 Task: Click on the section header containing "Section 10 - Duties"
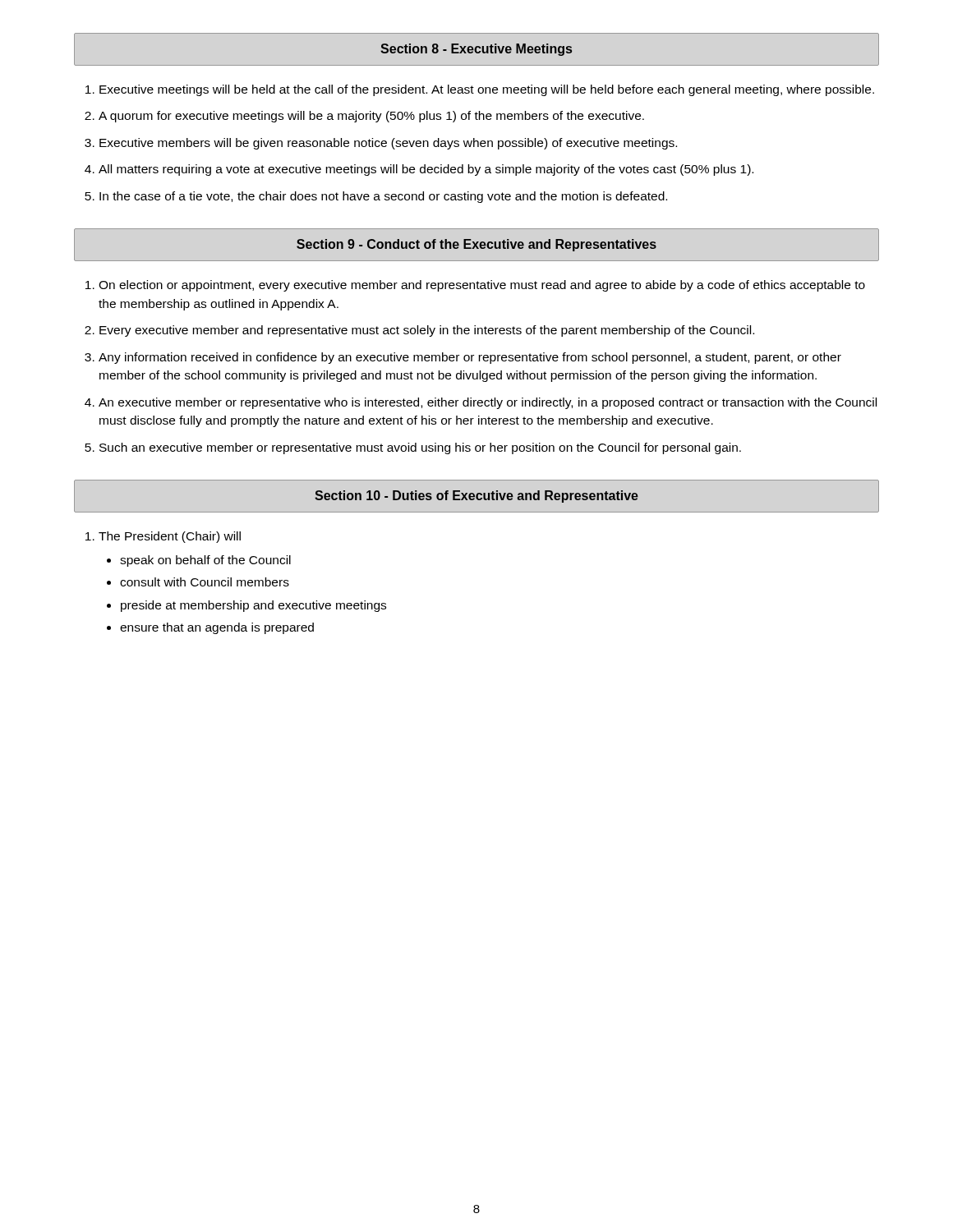pyautogui.click(x=476, y=496)
